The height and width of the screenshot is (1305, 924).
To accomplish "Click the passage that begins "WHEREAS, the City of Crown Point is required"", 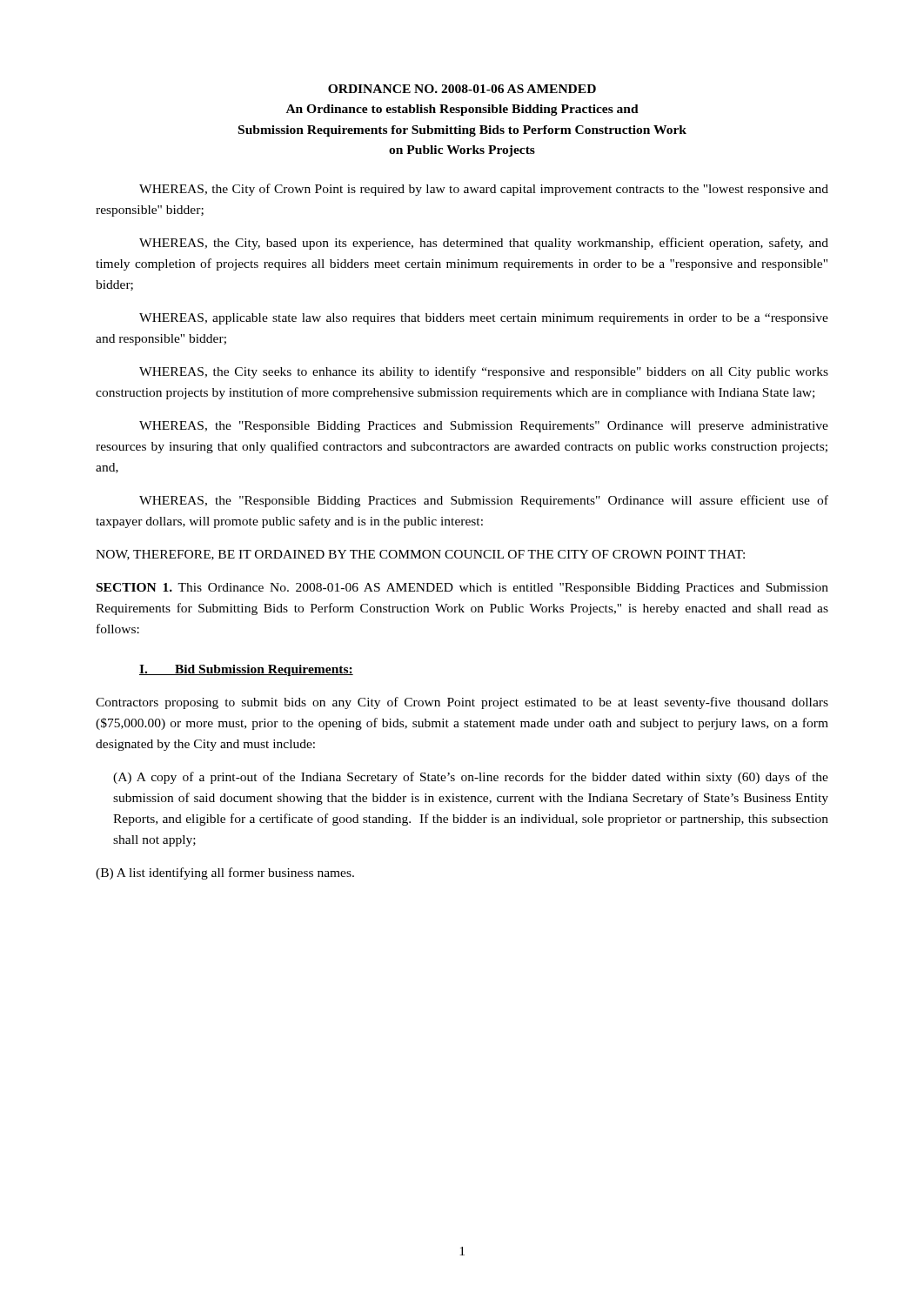I will [462, 199].
